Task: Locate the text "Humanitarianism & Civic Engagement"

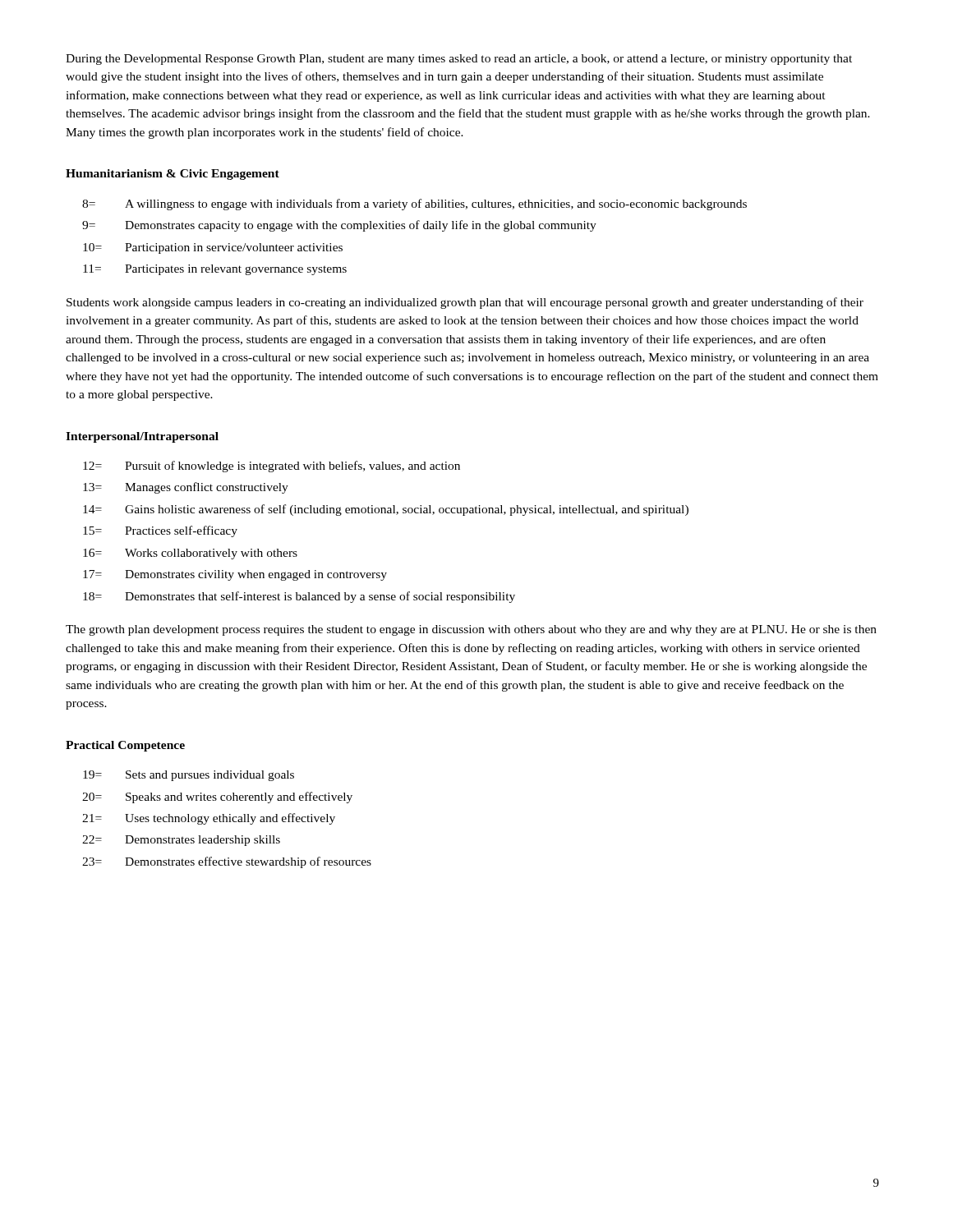Action: point(172,173)
